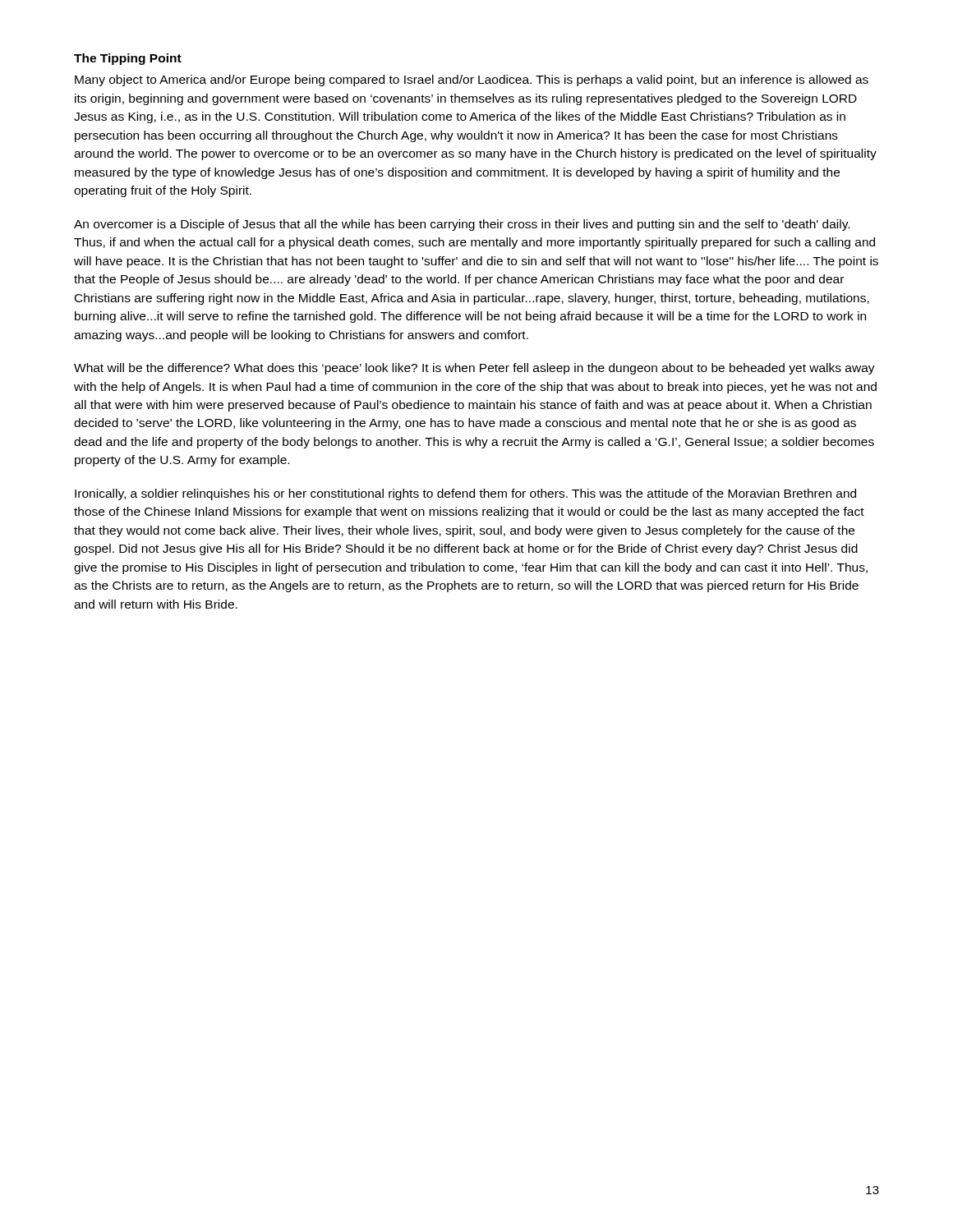Find the text block that says "An overcomer is a Disciple of"

[x=476, y=279]
